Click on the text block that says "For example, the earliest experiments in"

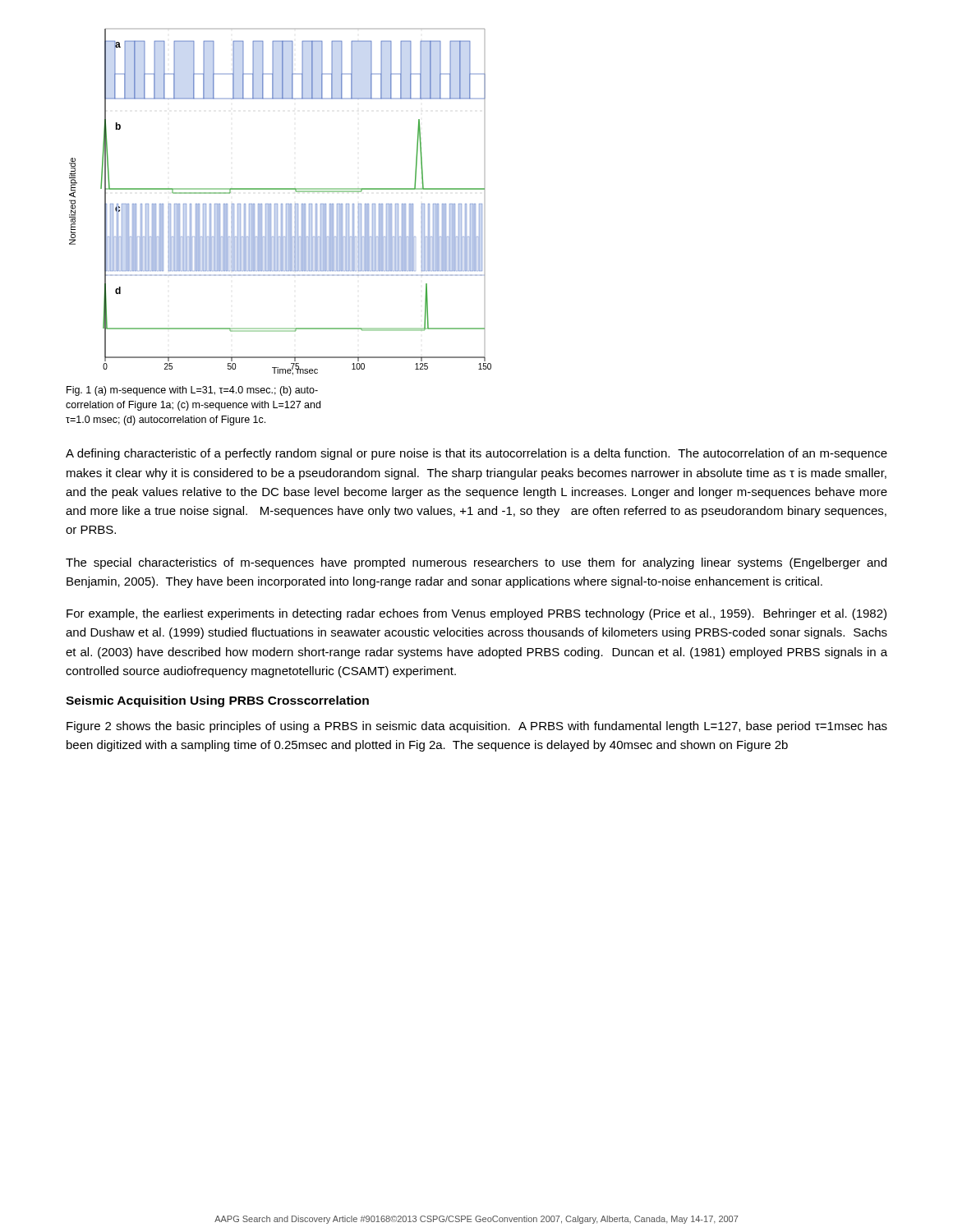click(476, 642)
